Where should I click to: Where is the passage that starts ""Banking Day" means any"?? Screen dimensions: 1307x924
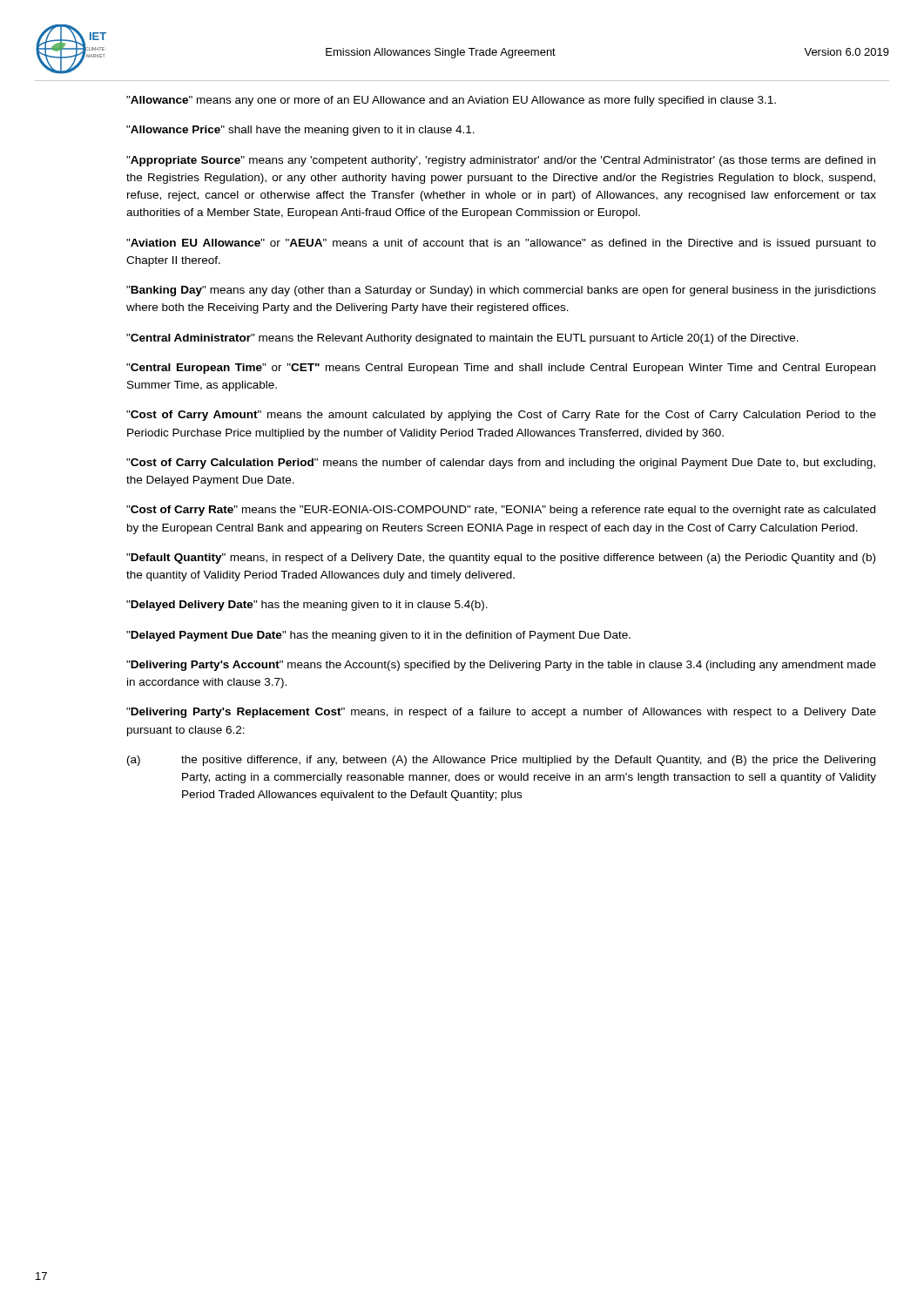(x=501, y=299)
